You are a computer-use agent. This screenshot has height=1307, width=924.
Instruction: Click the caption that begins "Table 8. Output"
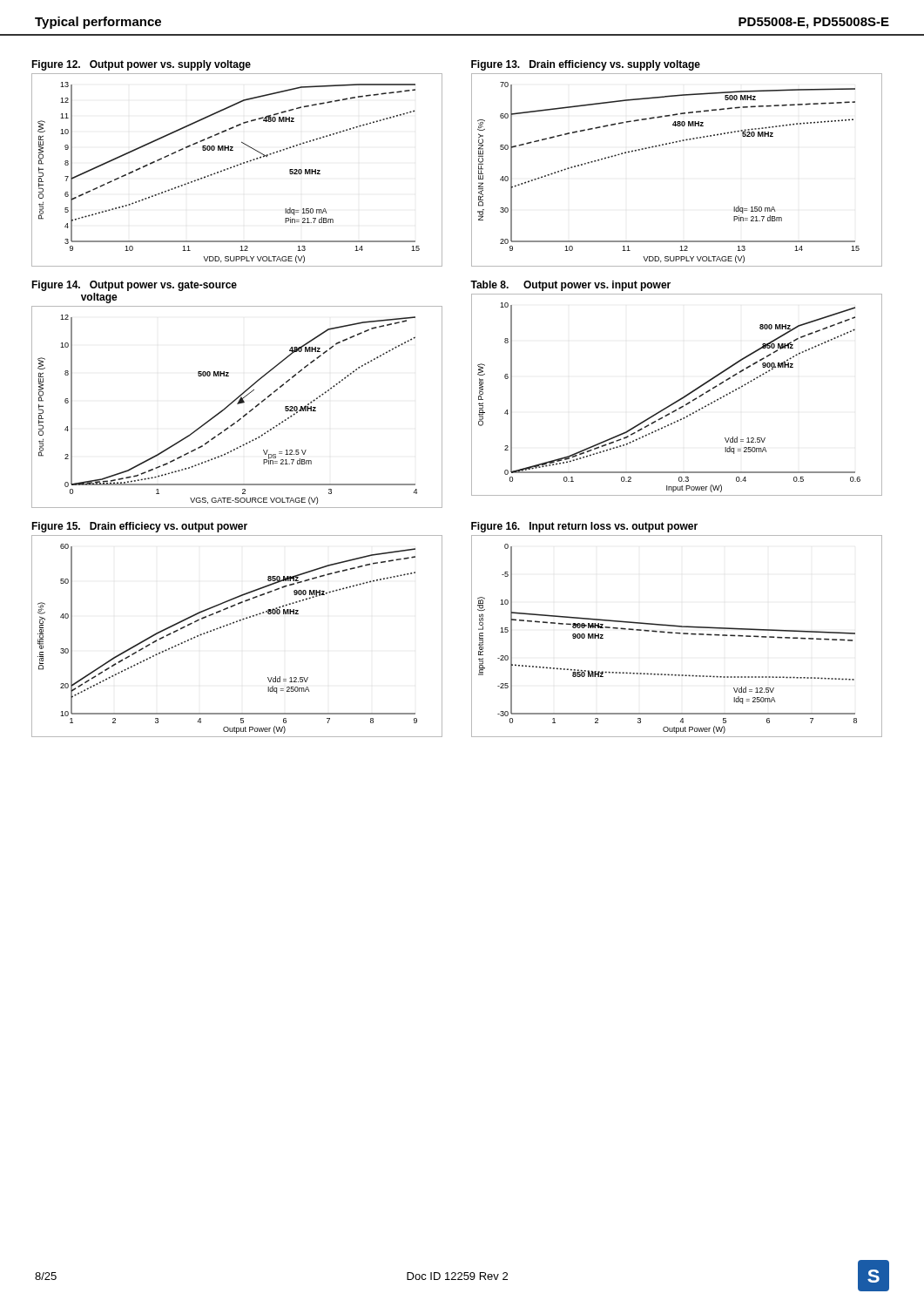(571, 285)
